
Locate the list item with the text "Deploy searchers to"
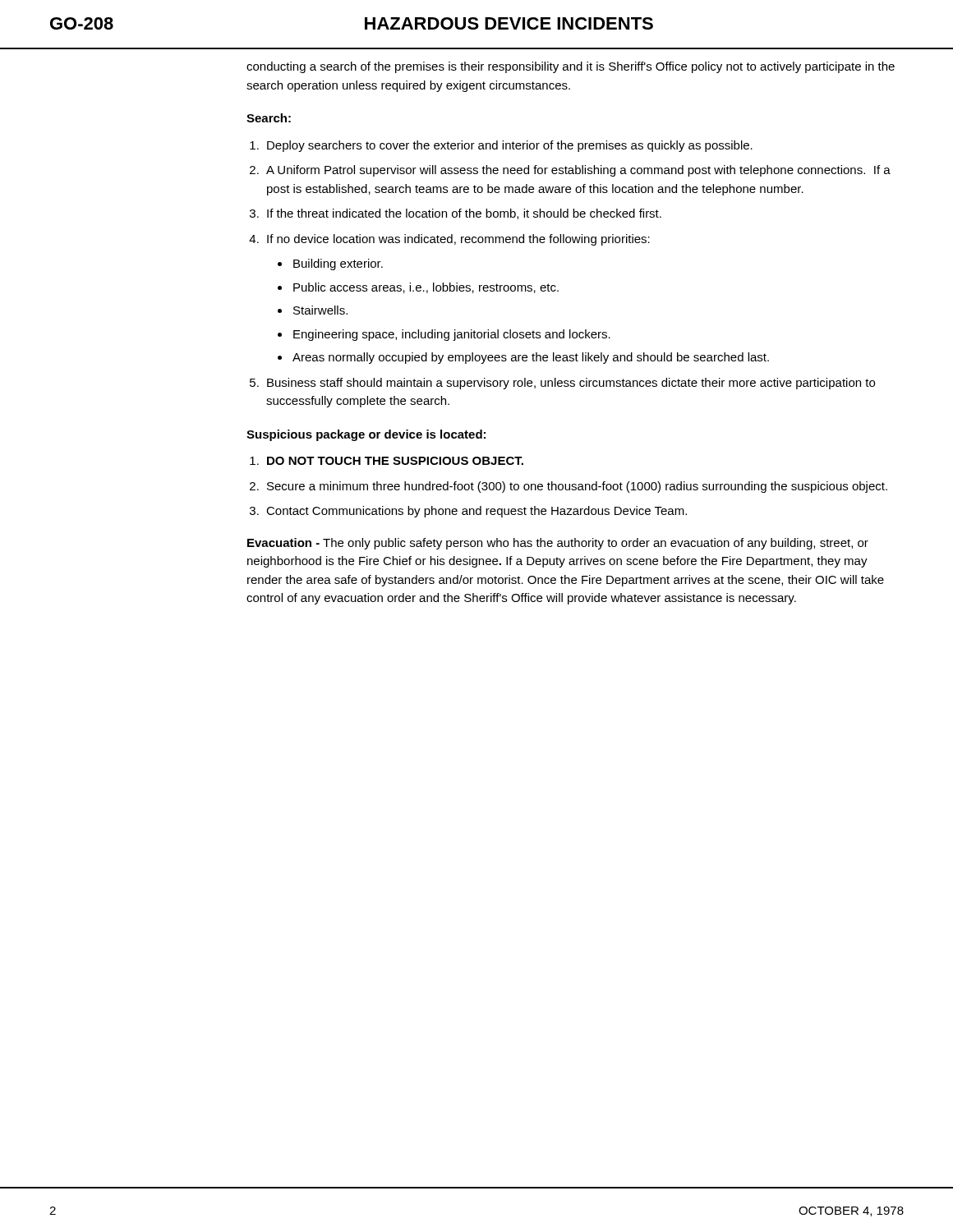[510, 145]
